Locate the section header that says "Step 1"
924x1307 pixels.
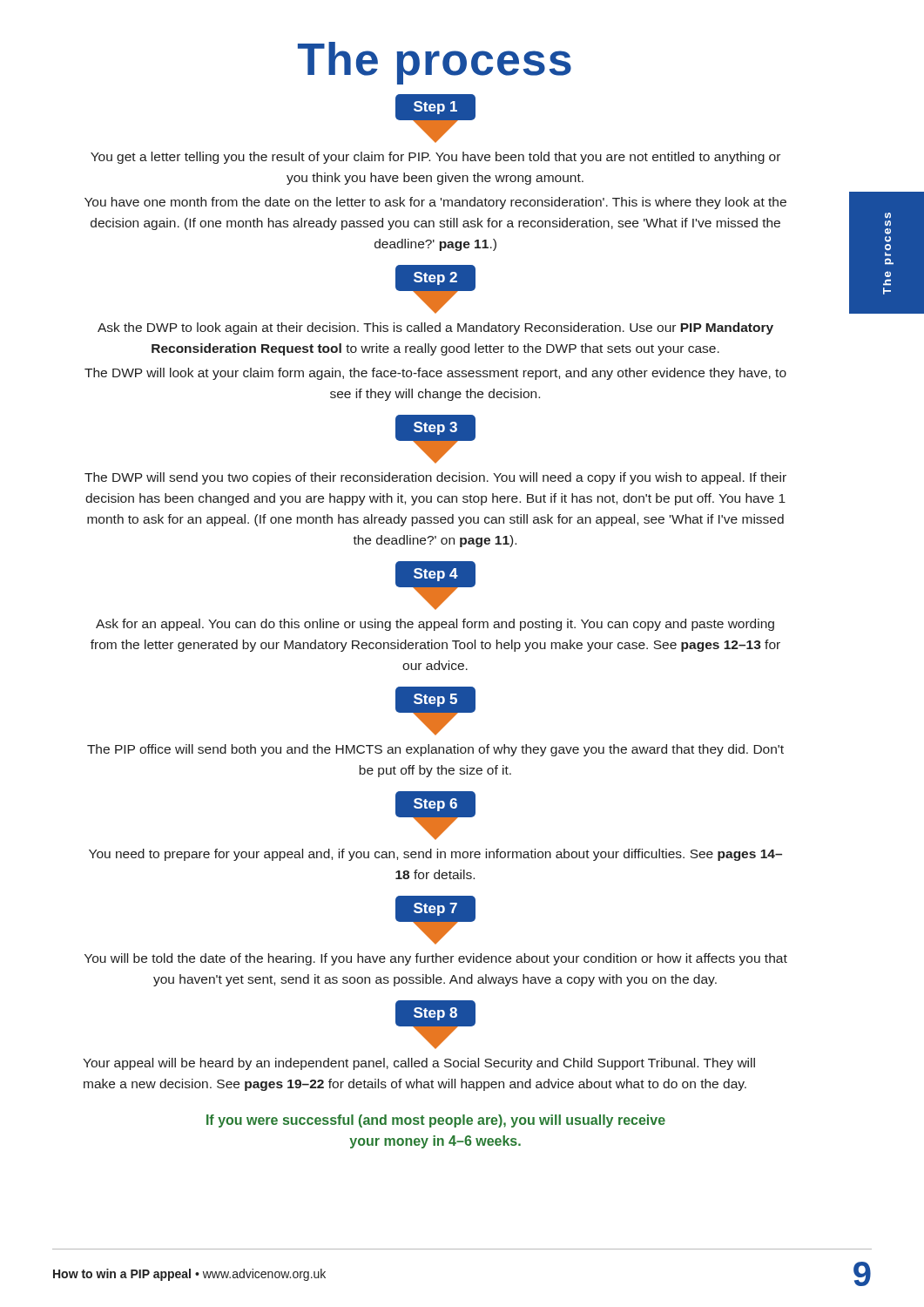[x=435, y=118]
